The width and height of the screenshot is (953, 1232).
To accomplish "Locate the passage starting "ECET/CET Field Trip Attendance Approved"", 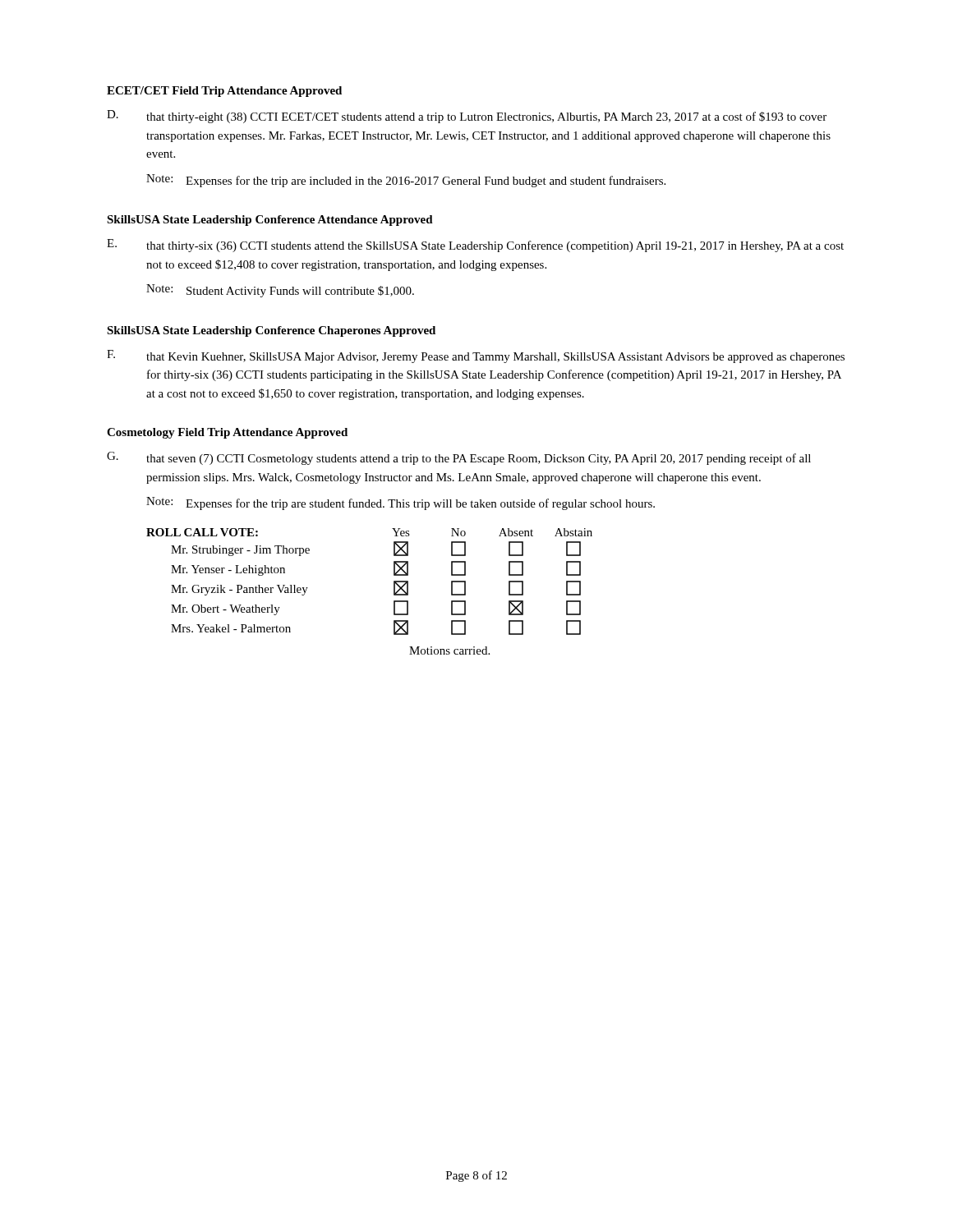I will tap(224, 90).
